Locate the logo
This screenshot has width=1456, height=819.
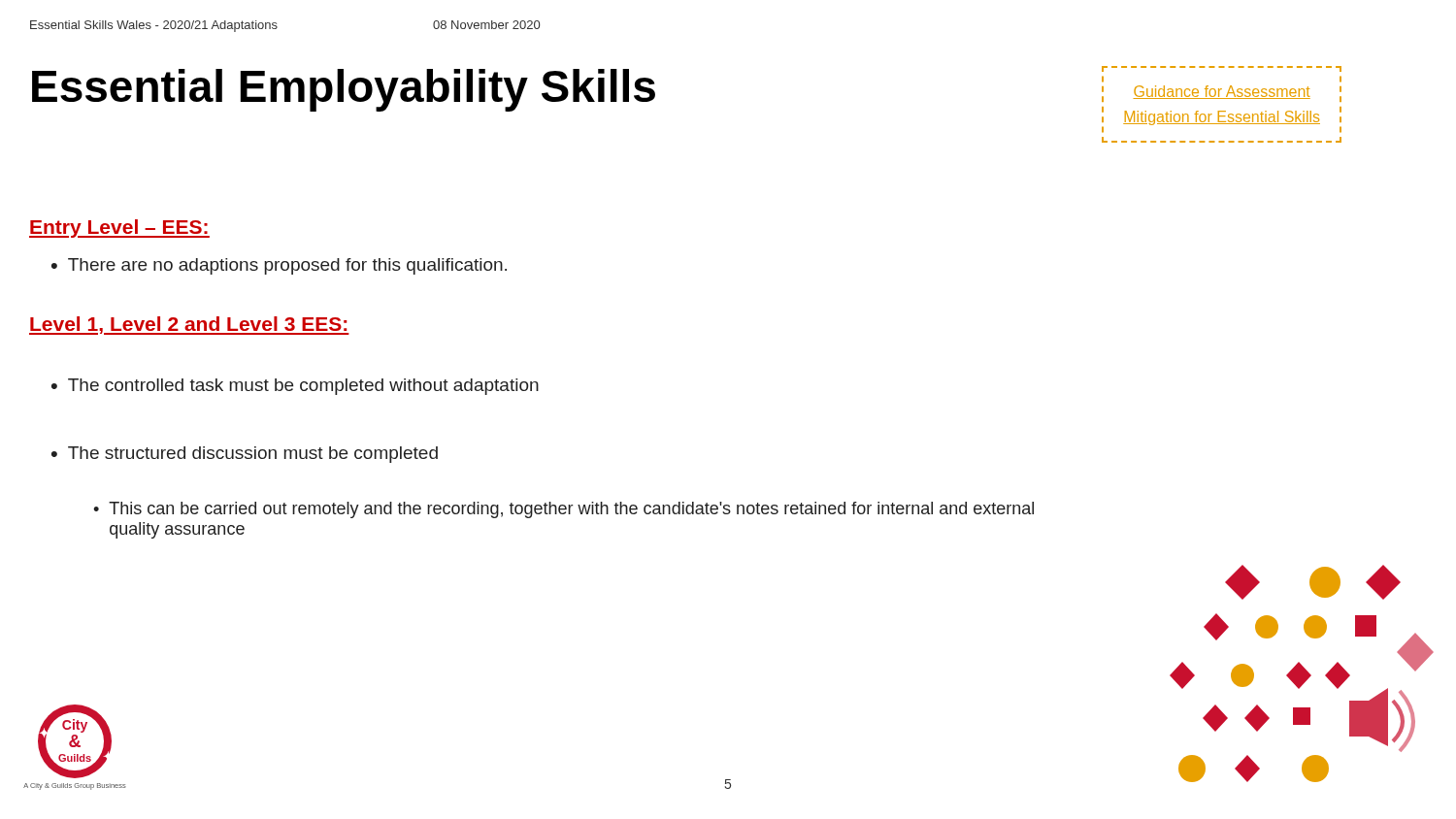pyautogui.click(x=89, y=749)
